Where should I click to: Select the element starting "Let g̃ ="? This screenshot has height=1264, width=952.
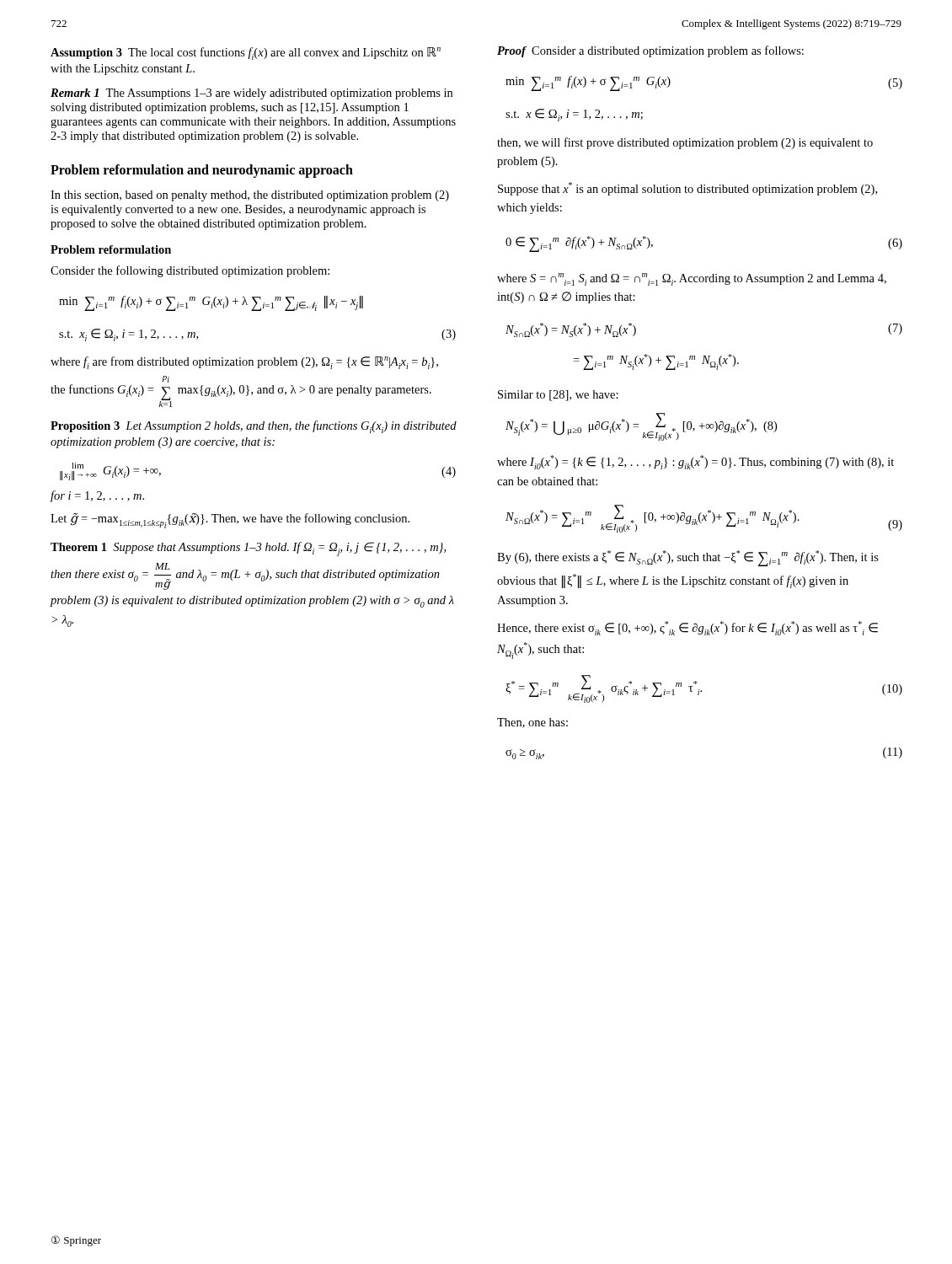pyautogui.click(x=231, y=521)
